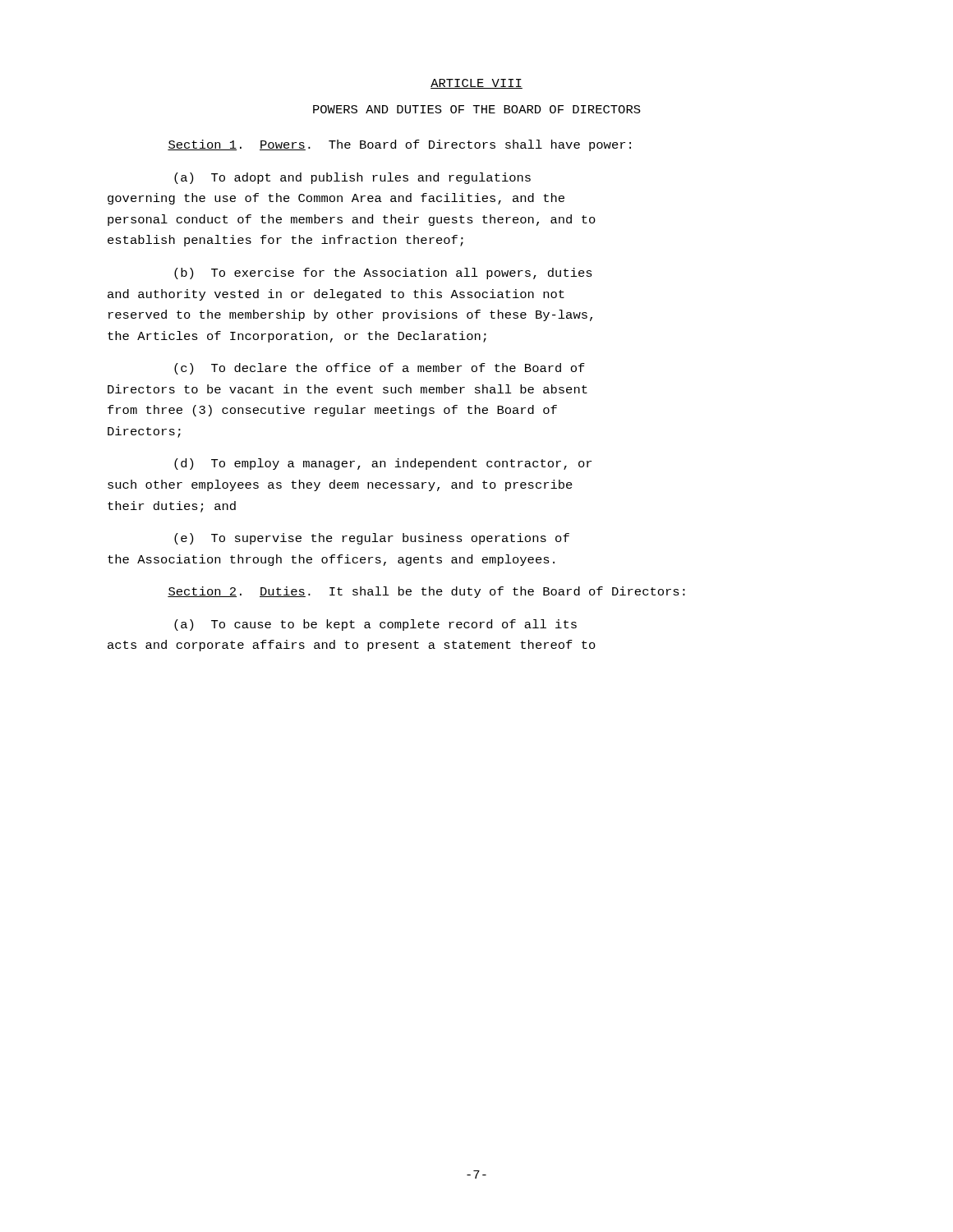Viewport: 953px width, 1232px height.
Task: Navigate to the passage starting "(d) To employ a"
Action: tap(476, 486)
